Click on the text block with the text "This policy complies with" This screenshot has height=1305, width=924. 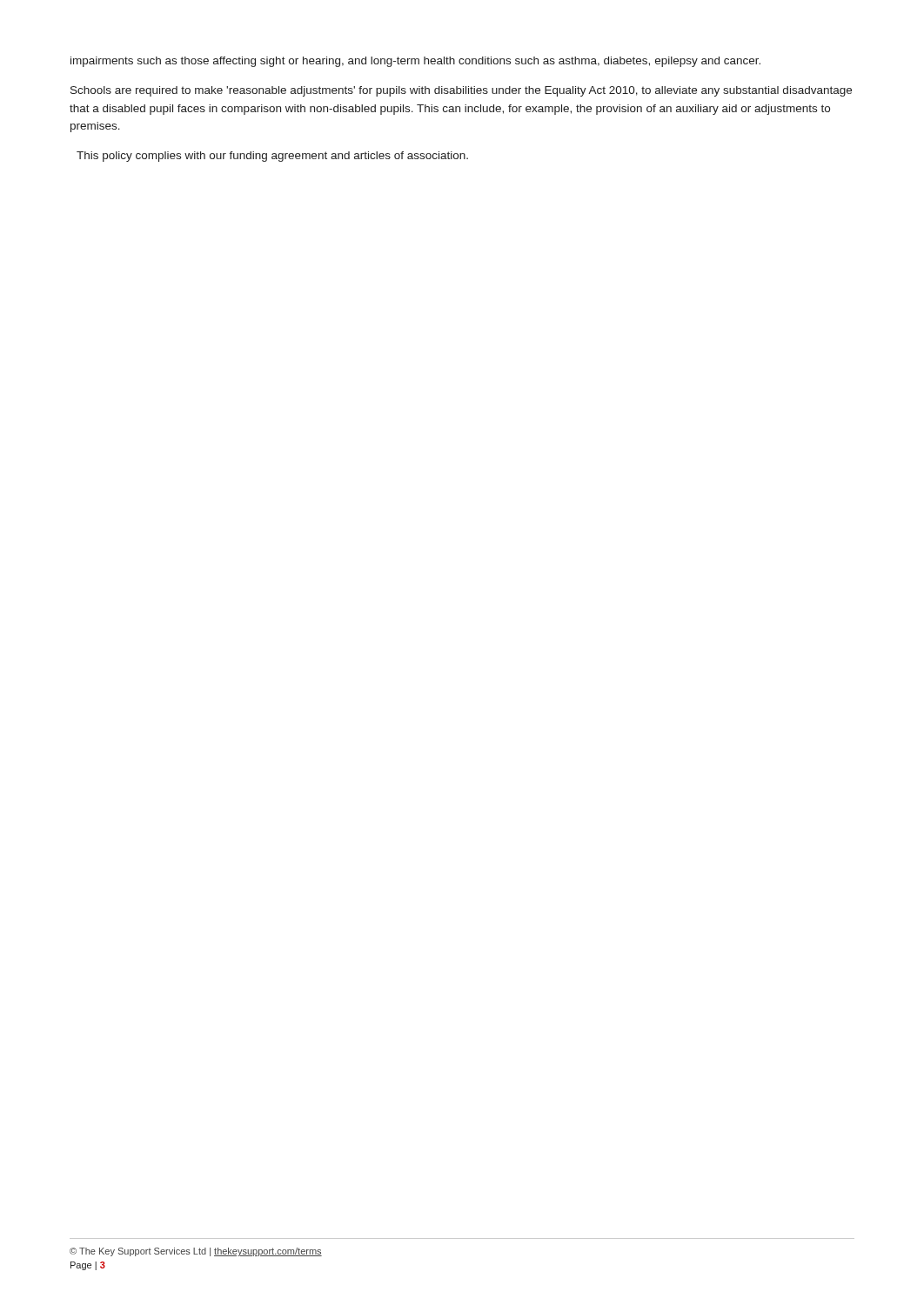click(273, 155)
